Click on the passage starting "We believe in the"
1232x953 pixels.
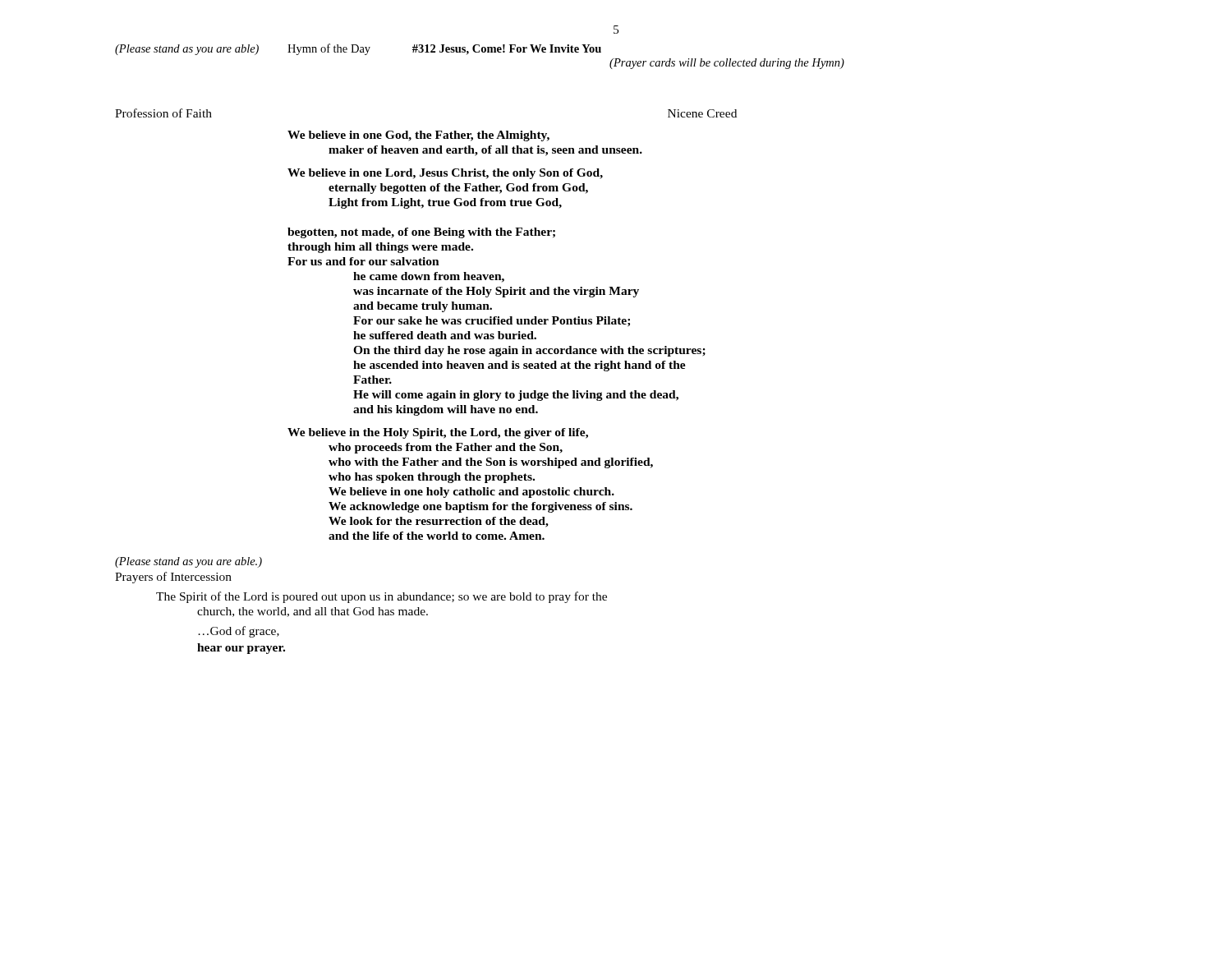438,433
